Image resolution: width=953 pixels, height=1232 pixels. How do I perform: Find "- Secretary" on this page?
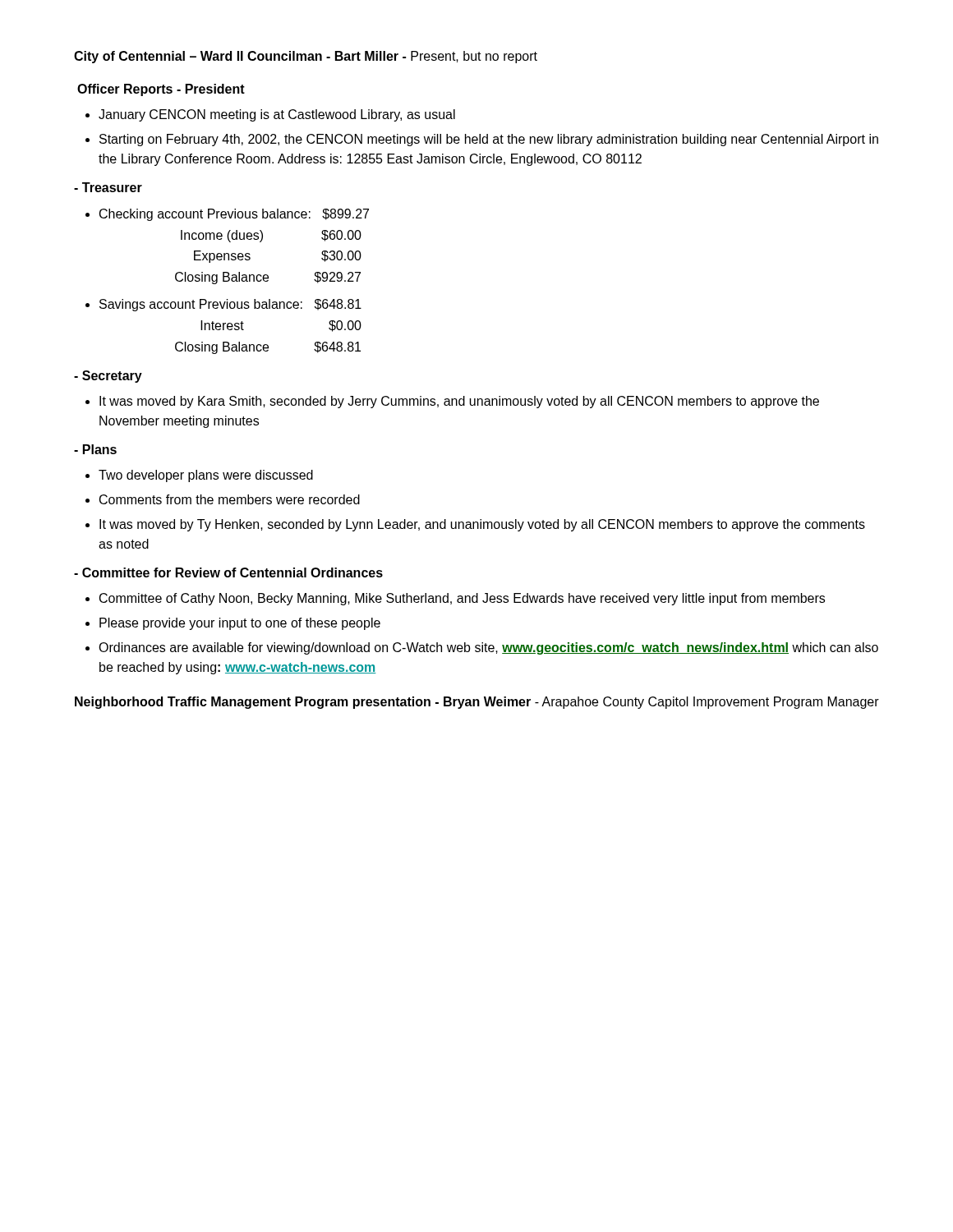pyautogui.click(x=108, y=376)
